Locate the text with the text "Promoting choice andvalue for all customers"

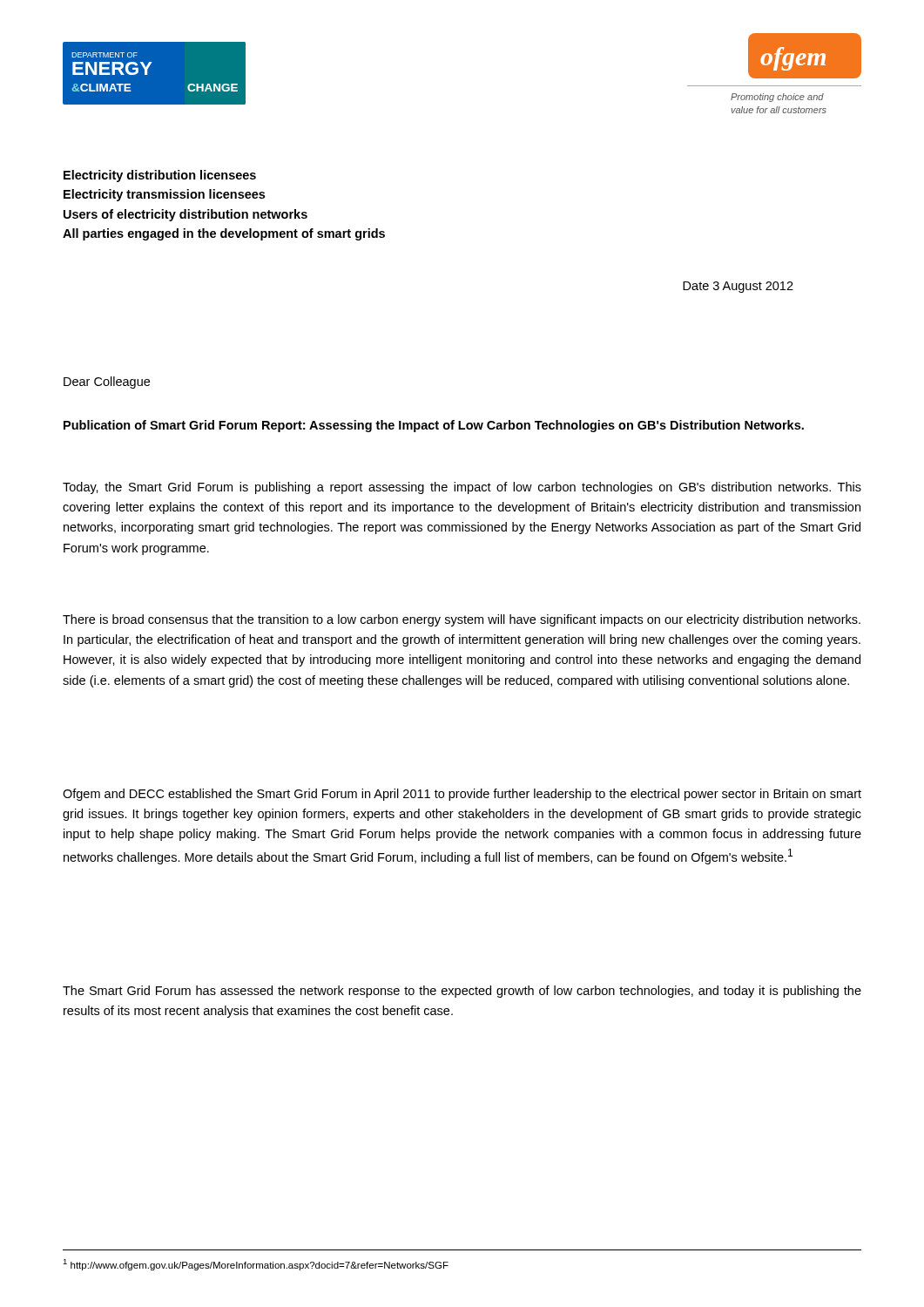click(x=779, y=103)
